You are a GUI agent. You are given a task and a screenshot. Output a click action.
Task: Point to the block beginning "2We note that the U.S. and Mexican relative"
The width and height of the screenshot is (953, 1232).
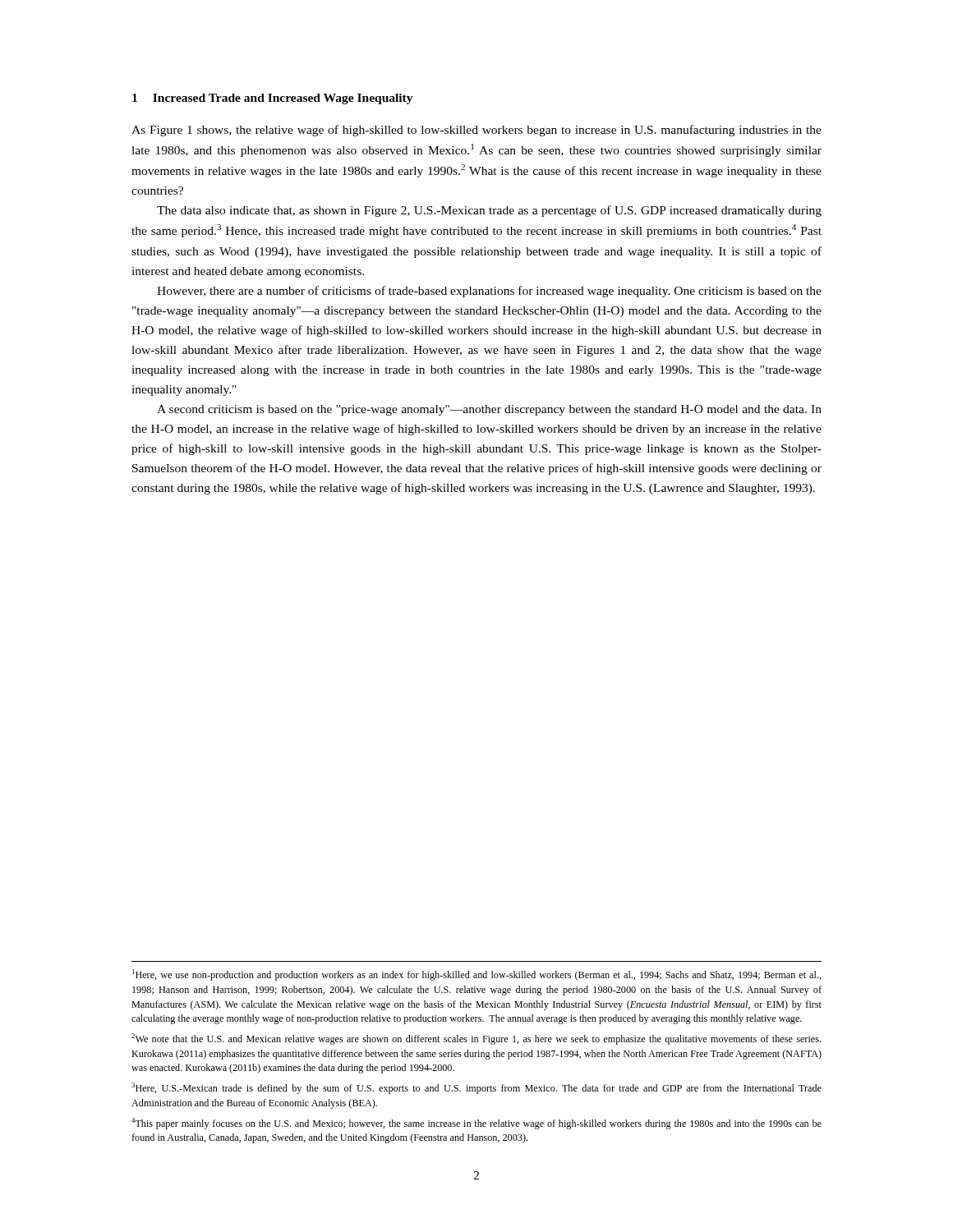(476, 1053)
